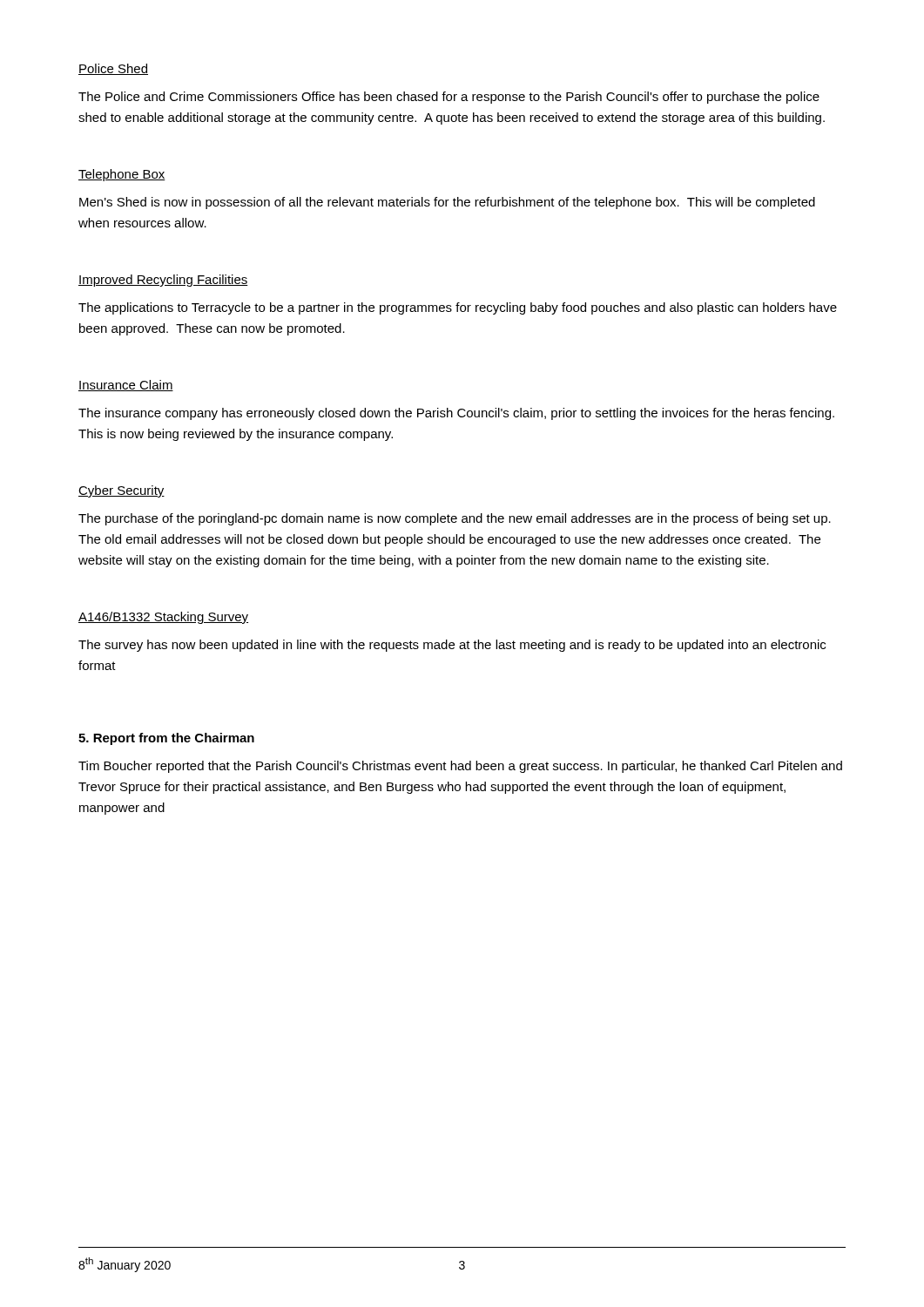Locate the section header that says "Improved Recycling Facilities"

click(x=163, y=279)
